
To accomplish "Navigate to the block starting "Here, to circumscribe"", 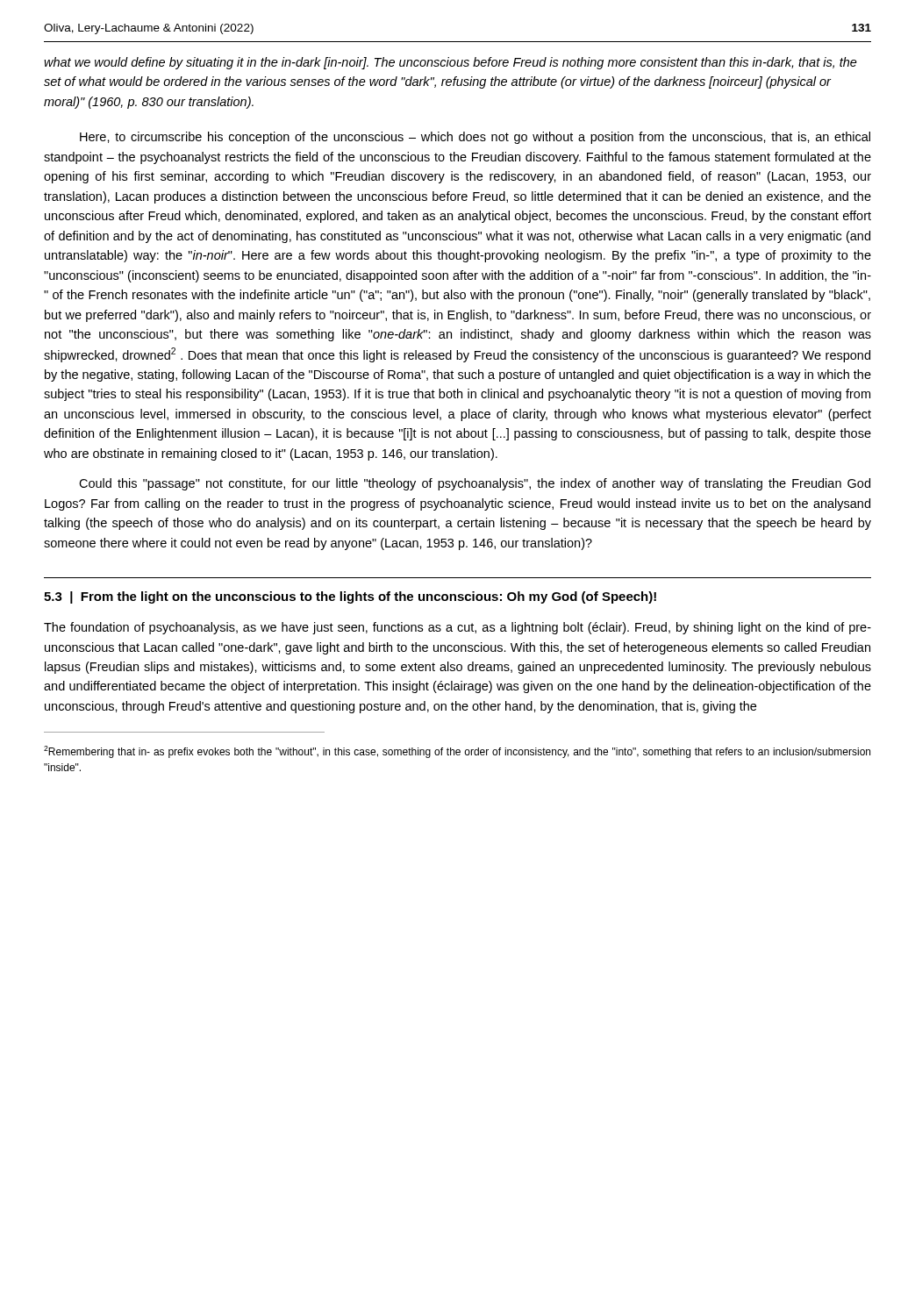I will [x=458, y=295].
